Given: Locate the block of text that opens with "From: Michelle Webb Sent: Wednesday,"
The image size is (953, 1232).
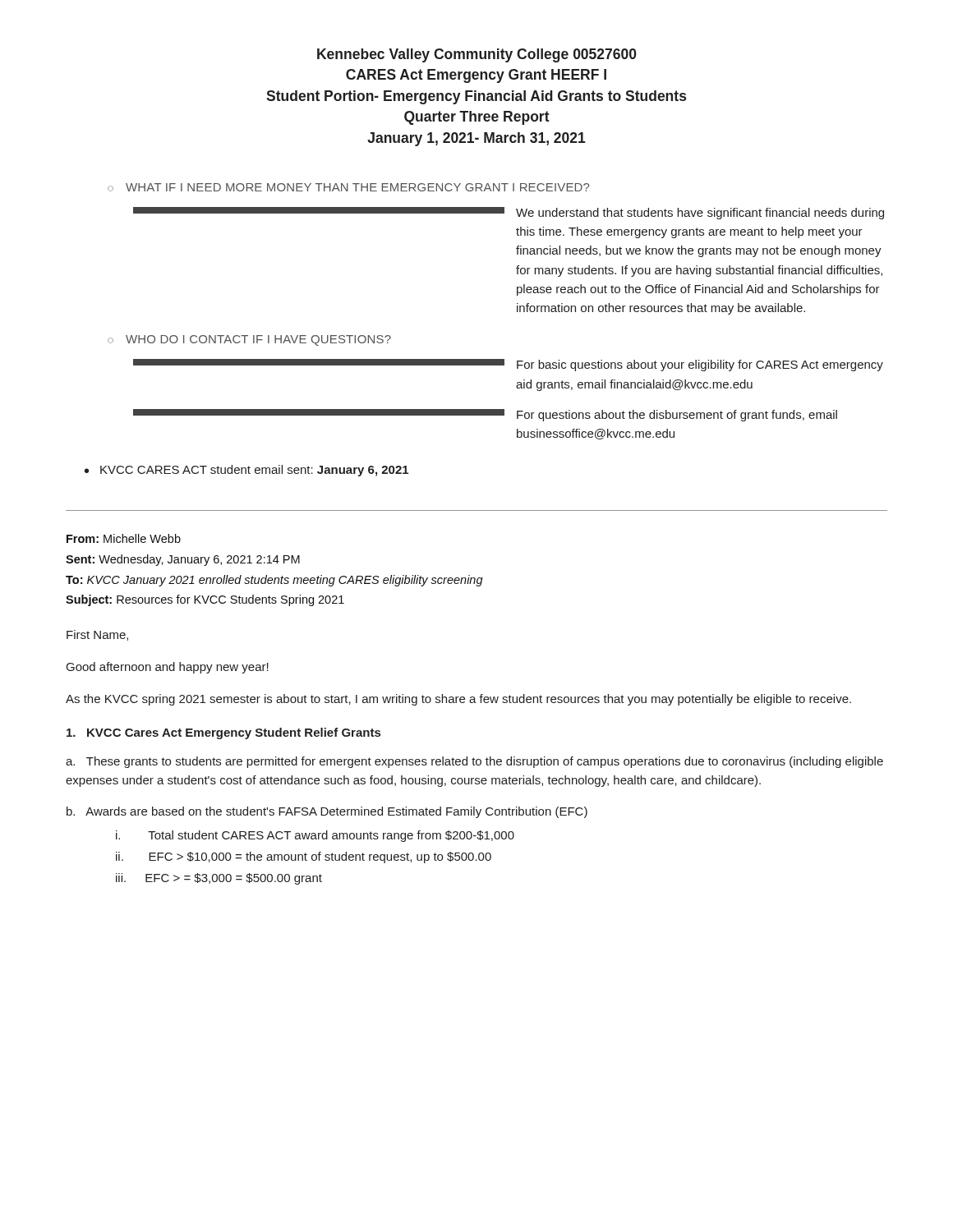Looking at the screenshot, I should coord(274,569).
